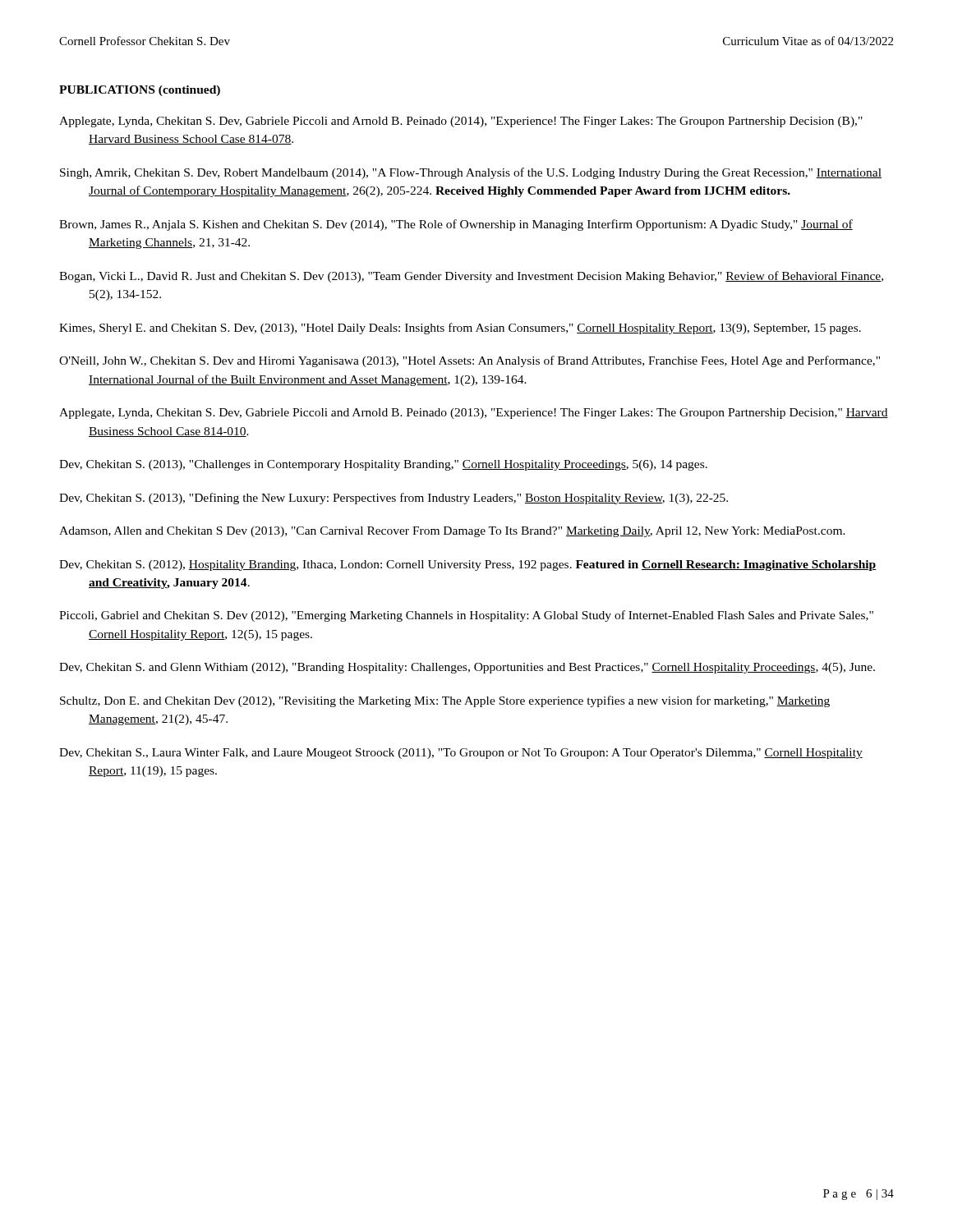
Task: Locate the list item with the text "Dev, Chekitan S. (2013), "Defining"
Action: point(394,497)
